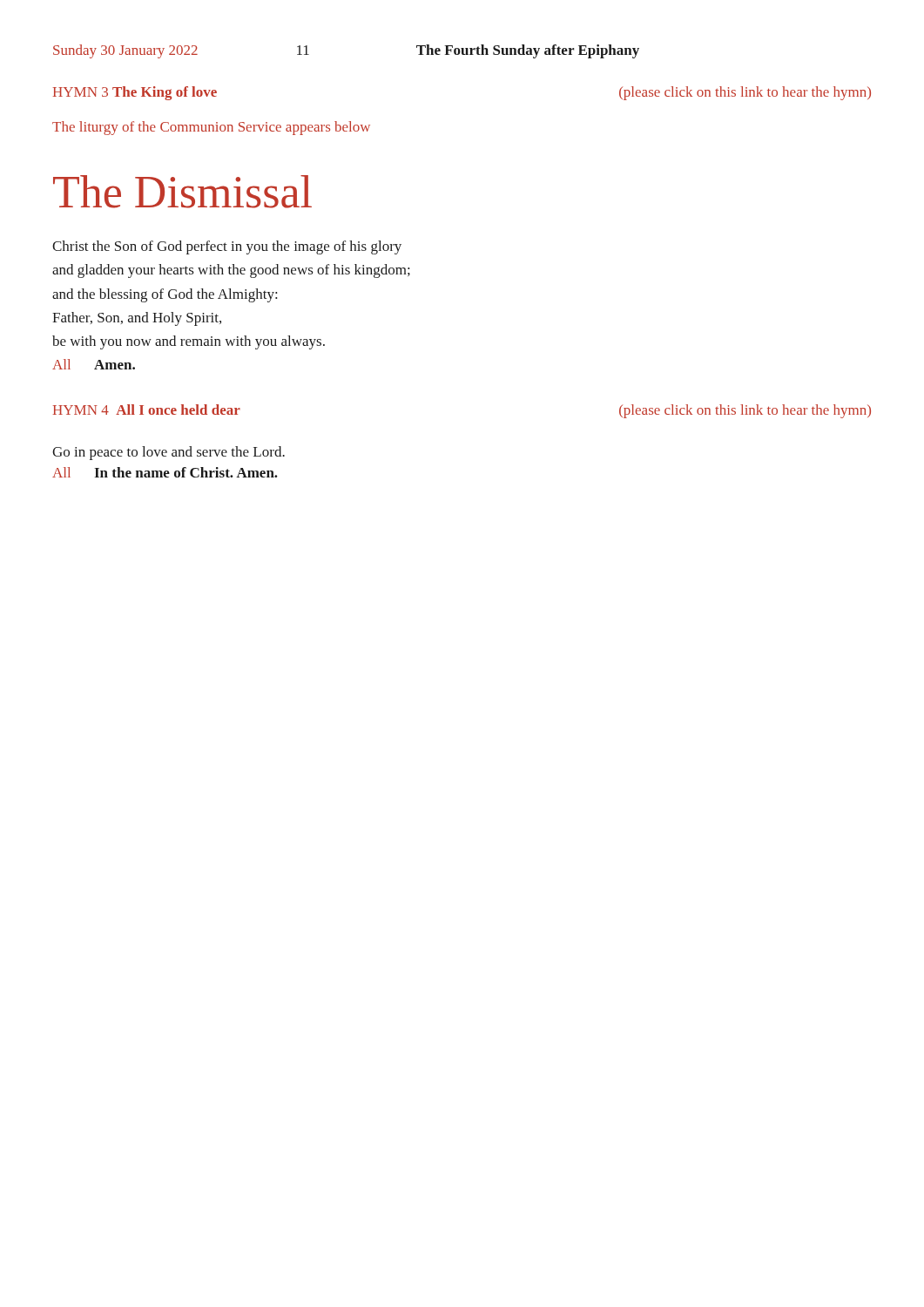
Task: Navigate to the text starting "HYMN 3 The King"
Action: (x=134, y=93)
